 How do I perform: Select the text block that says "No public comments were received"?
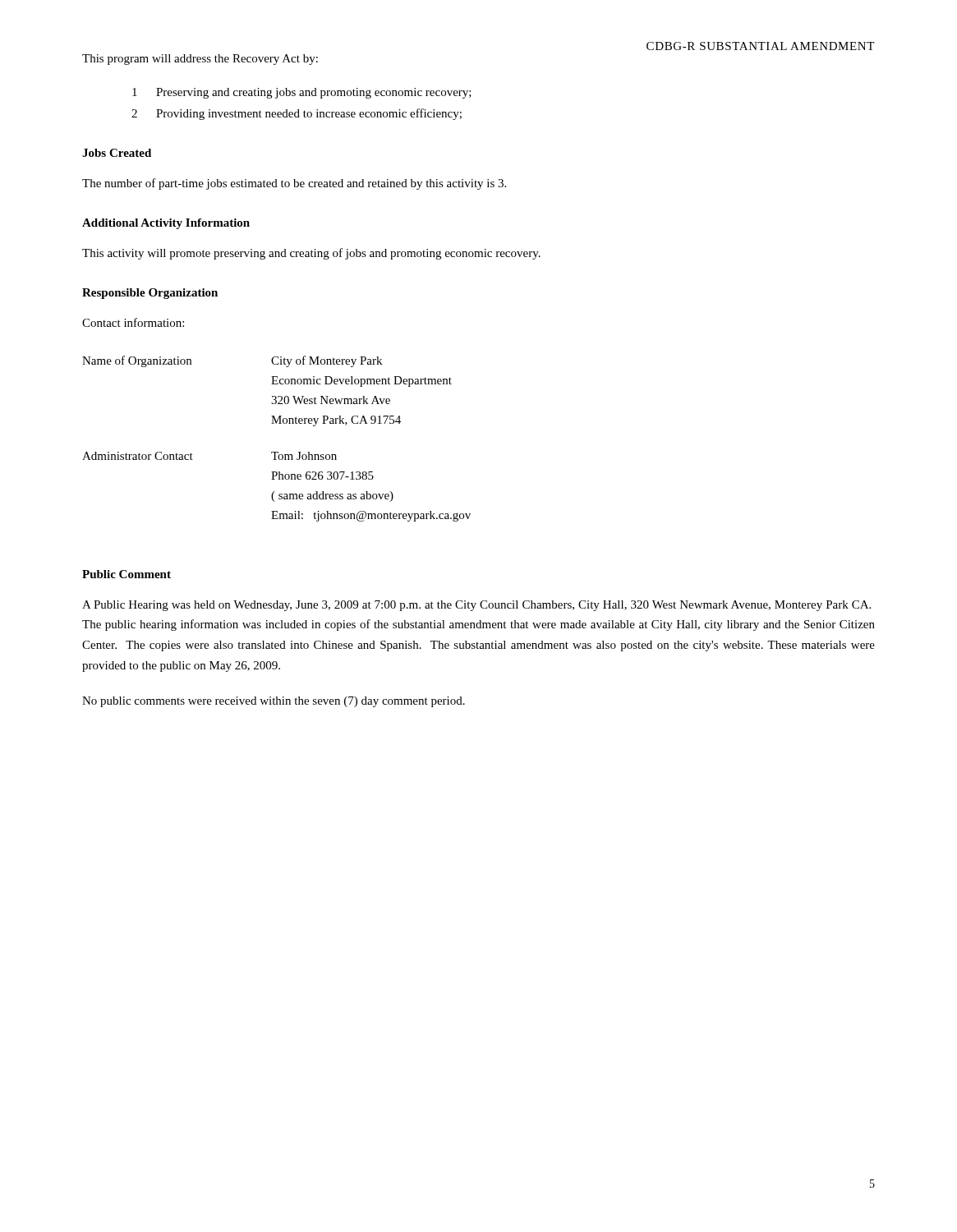[x=274, y=700]
